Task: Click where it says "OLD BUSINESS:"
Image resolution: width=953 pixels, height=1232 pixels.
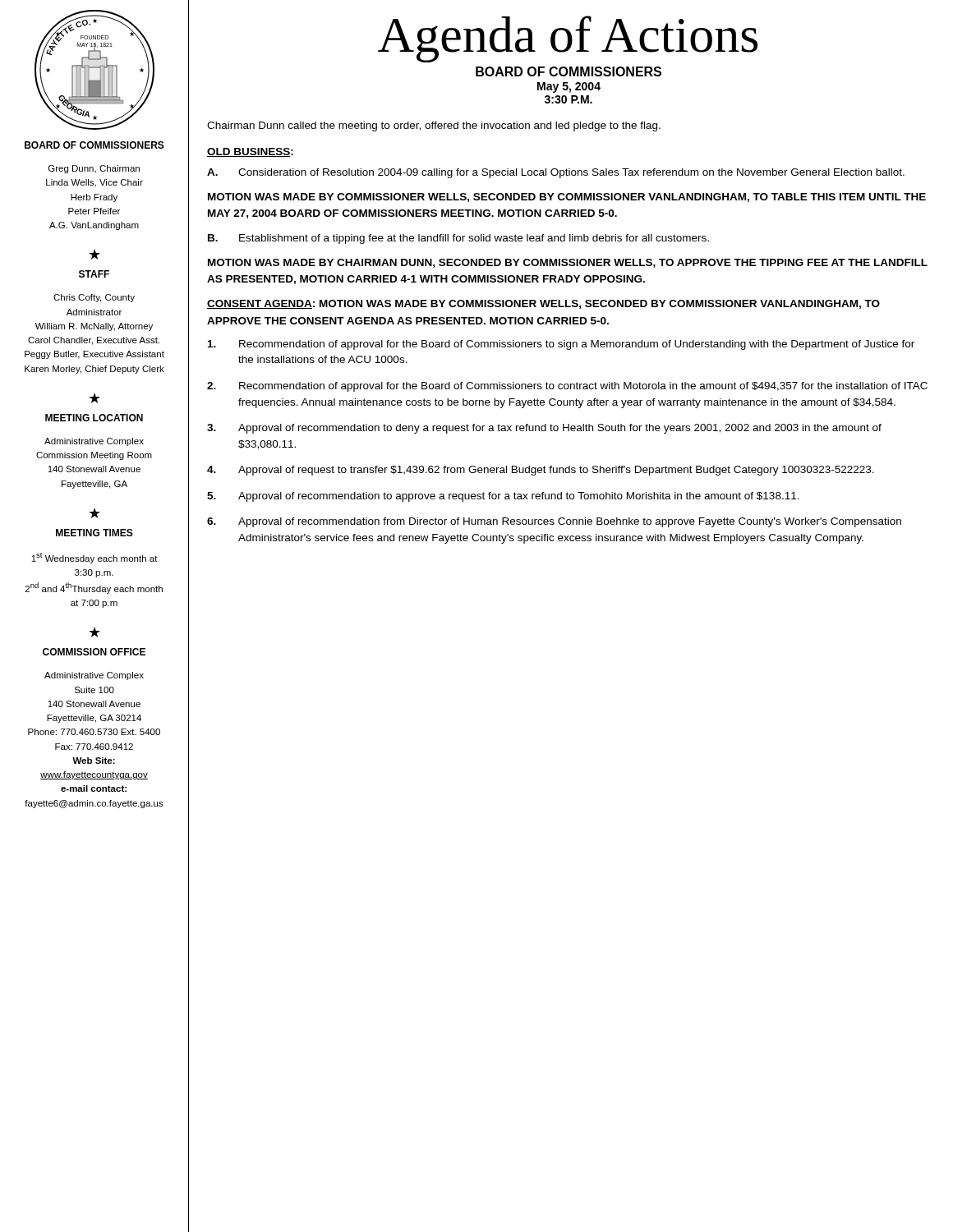Action: pos(250,151)
